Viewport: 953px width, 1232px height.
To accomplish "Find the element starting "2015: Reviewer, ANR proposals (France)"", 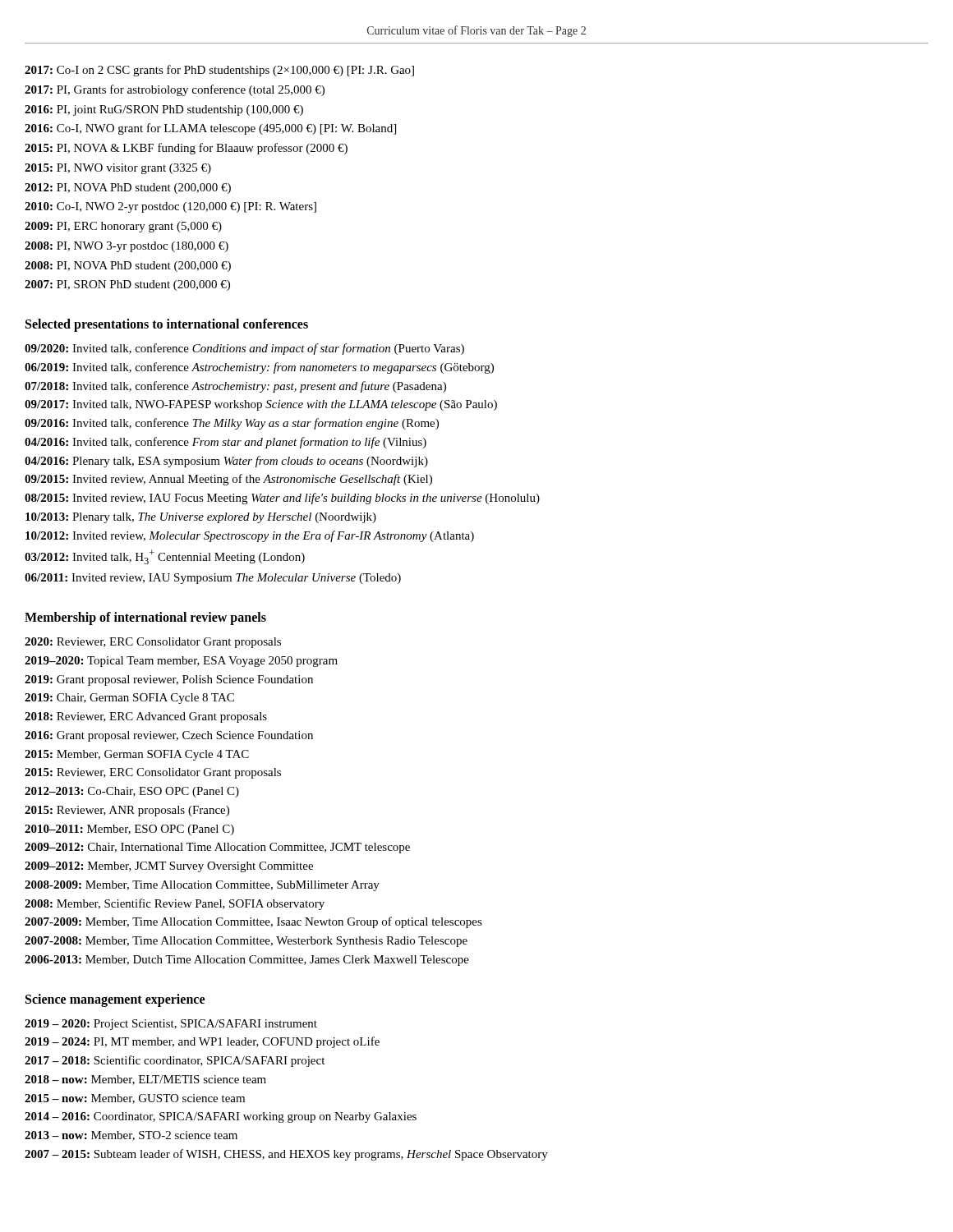I will [127, 810].
